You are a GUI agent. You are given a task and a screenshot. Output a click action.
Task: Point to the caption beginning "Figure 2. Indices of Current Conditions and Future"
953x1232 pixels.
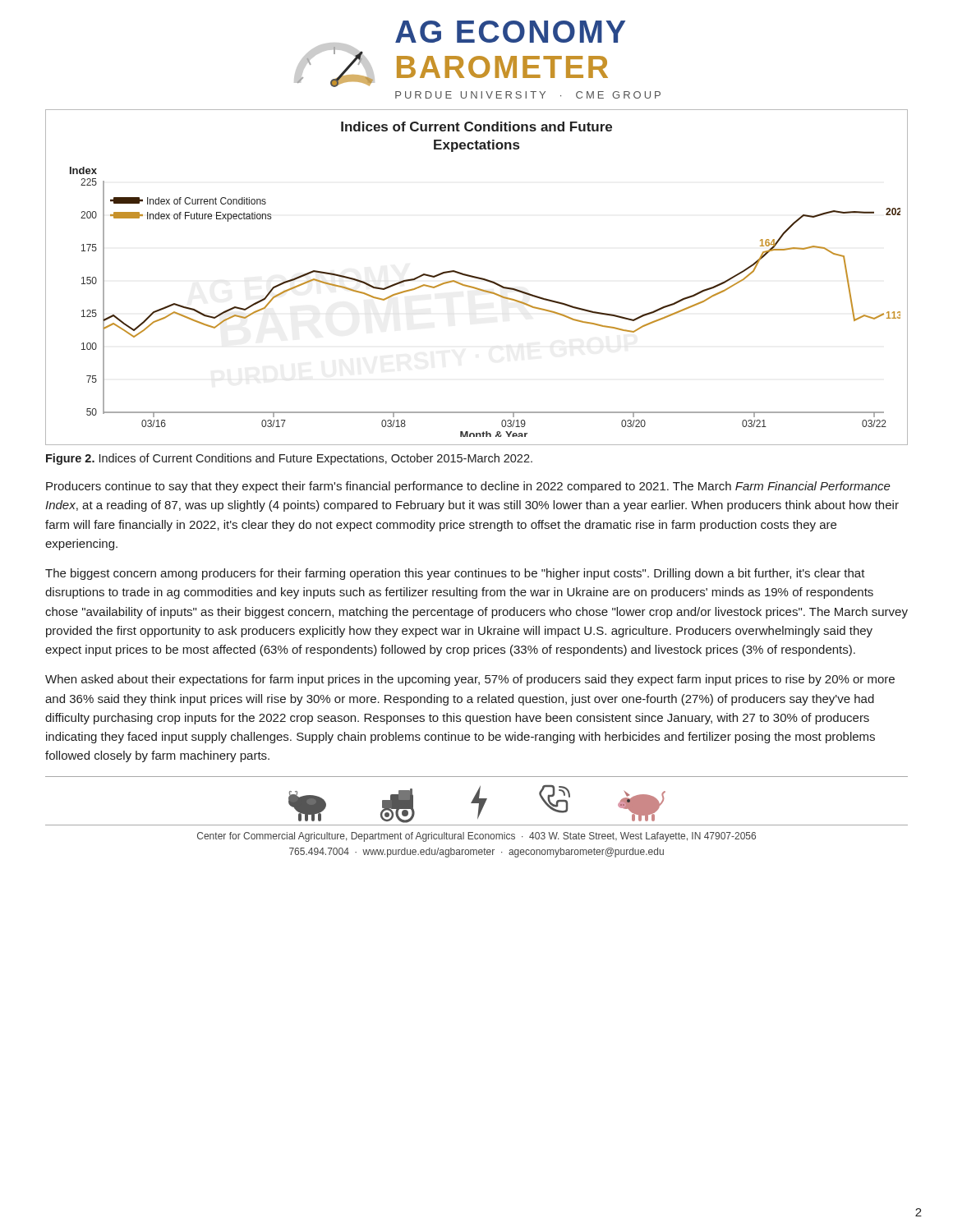click(x=289, y=458)
